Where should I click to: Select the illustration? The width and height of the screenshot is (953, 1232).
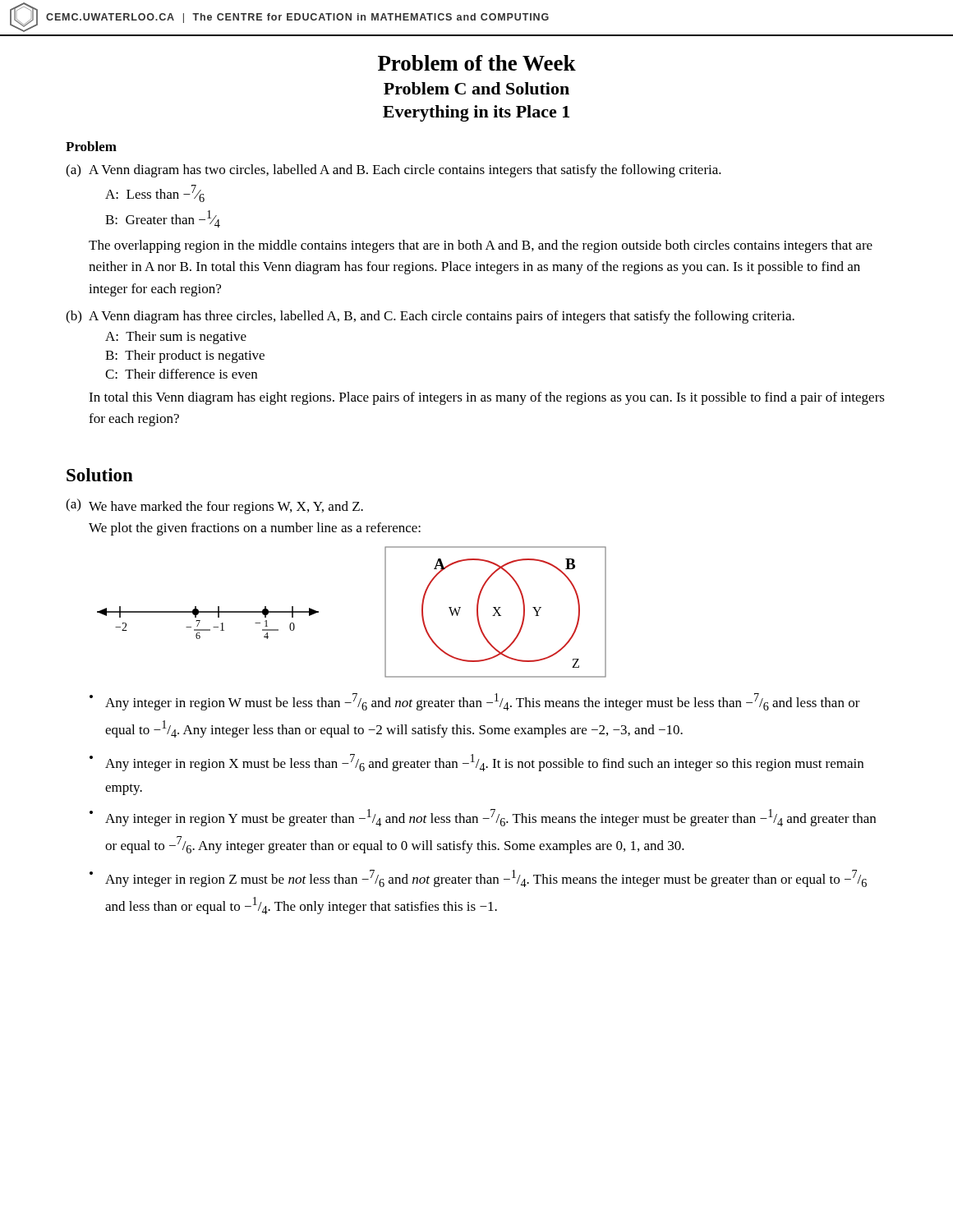tap(488, 612)
